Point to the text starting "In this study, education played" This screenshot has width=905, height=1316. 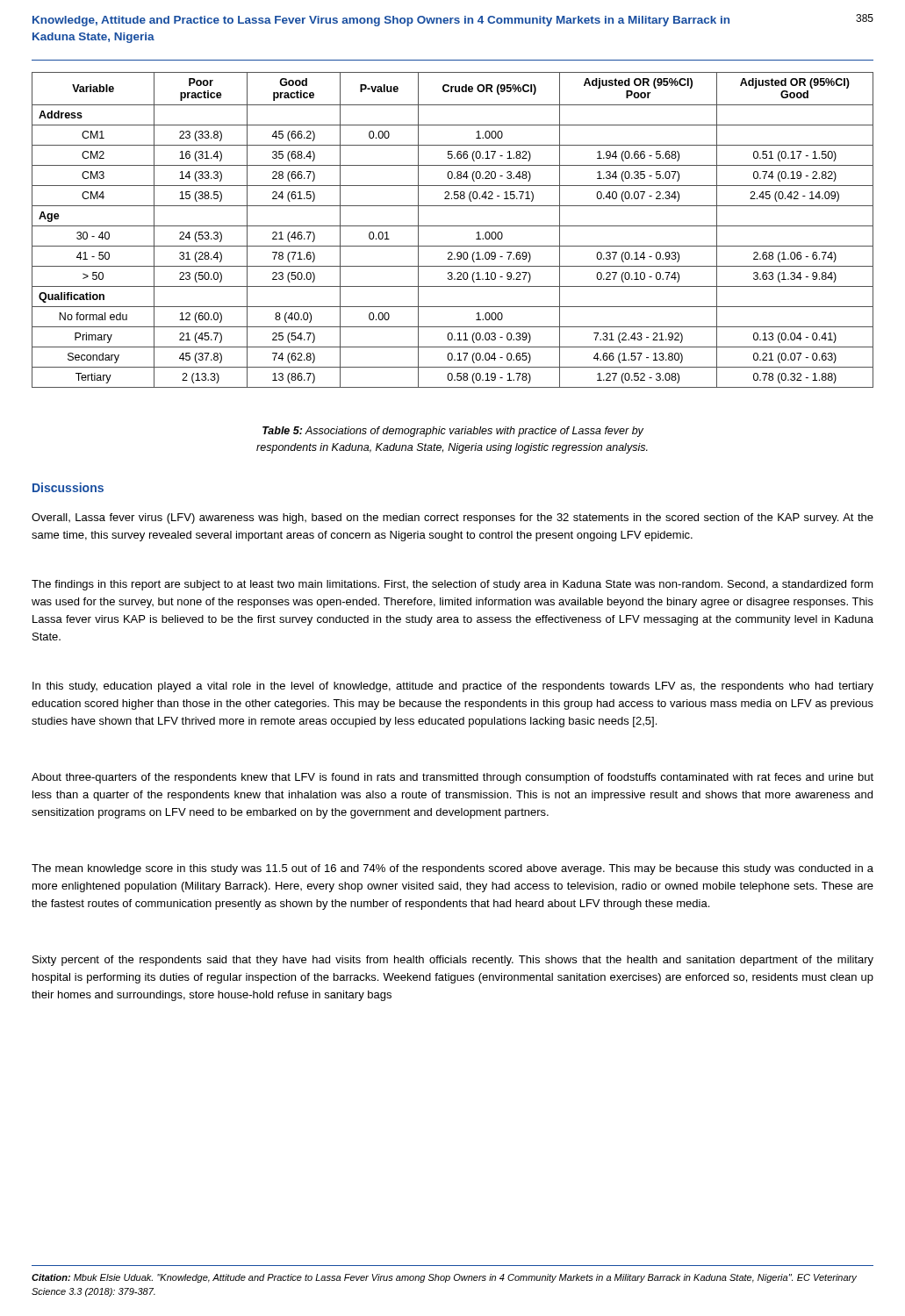452,703
